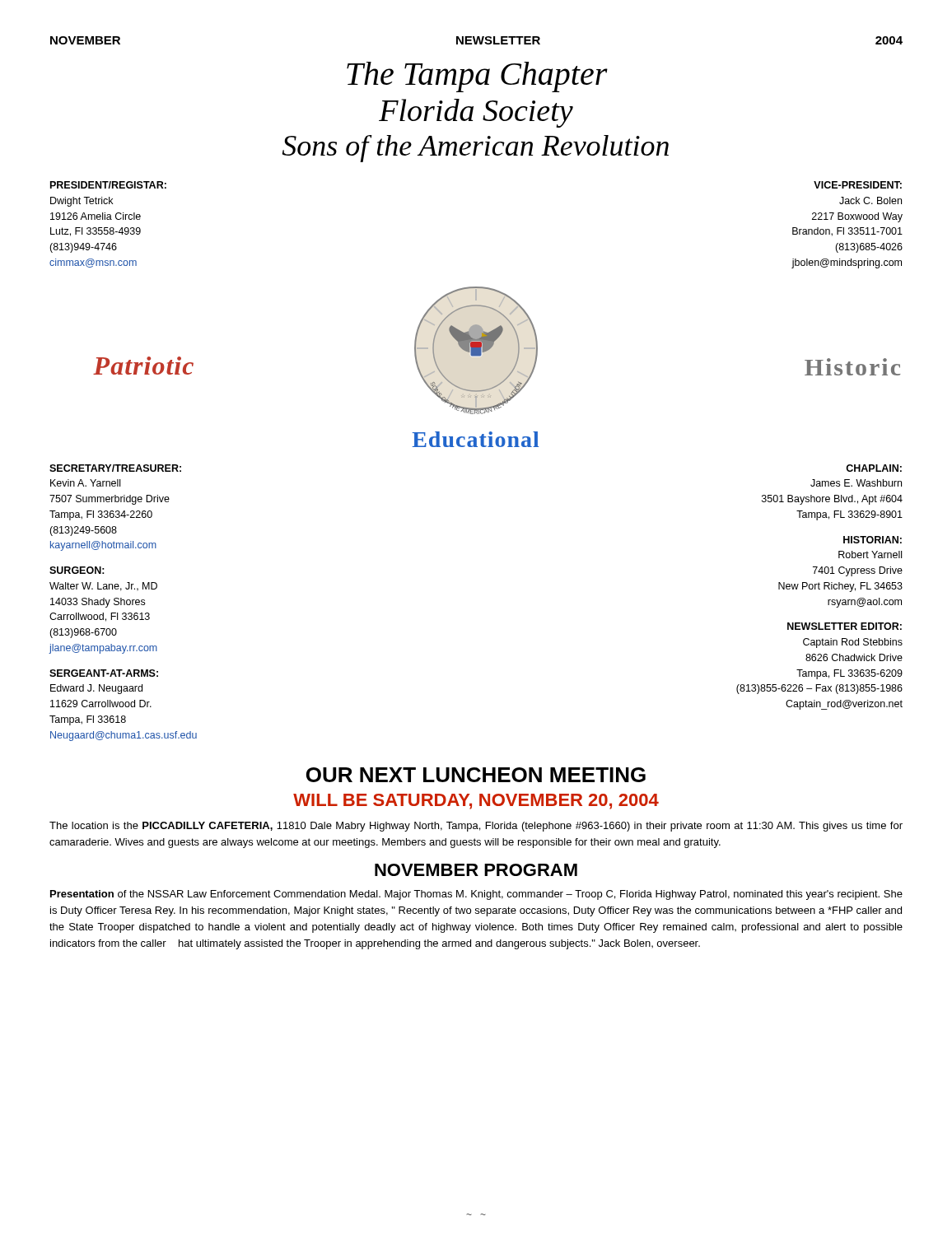The height and width of the screenshot is (1235, 952).
Task: Point to the text block starting "The location is the PICCADILLY CAFETERIA, 11810 Dale"
Action: pos(476,834)
